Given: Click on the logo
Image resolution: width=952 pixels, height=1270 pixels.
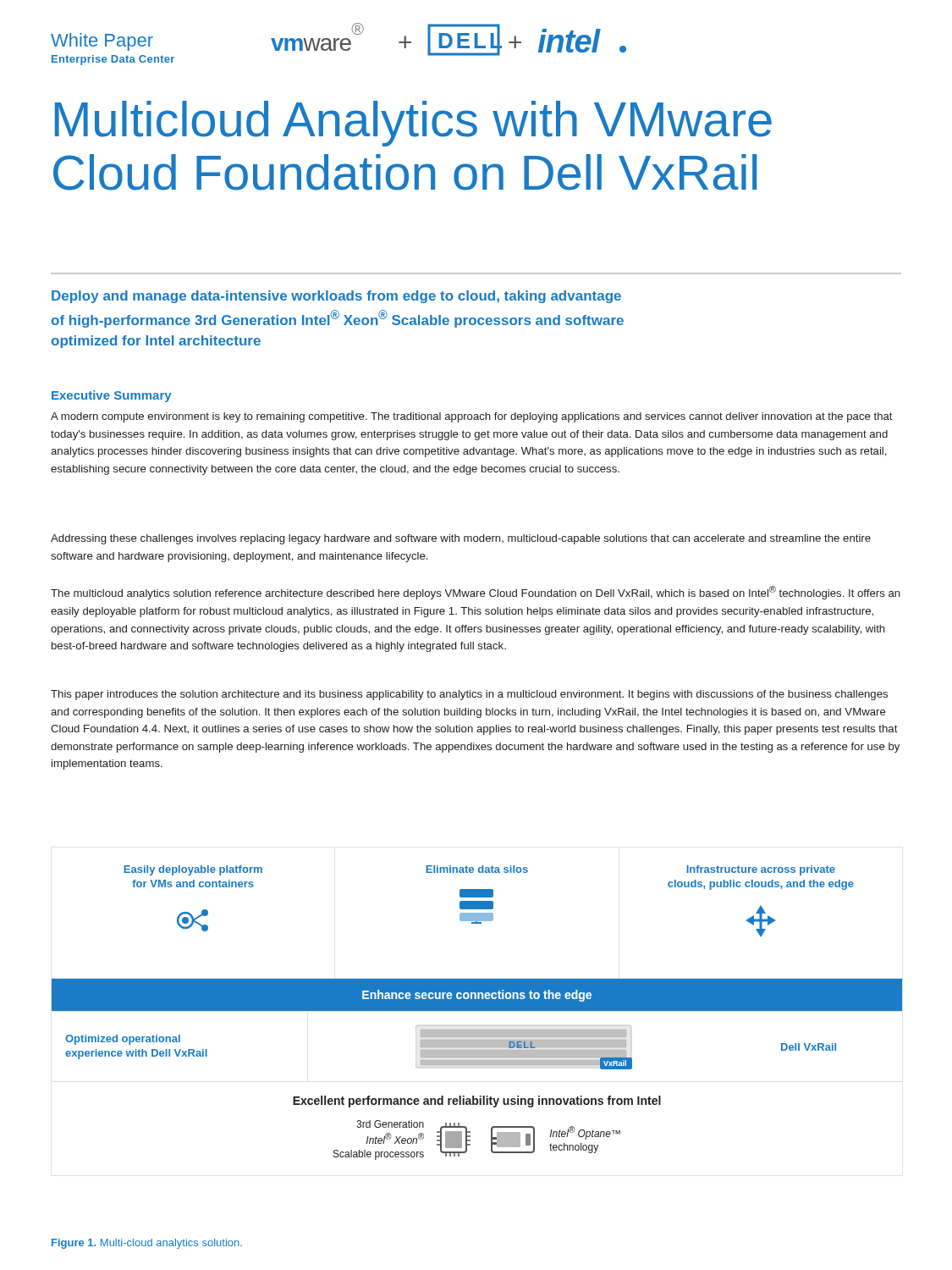Looking at the screenshot, I should coord(588,40).
